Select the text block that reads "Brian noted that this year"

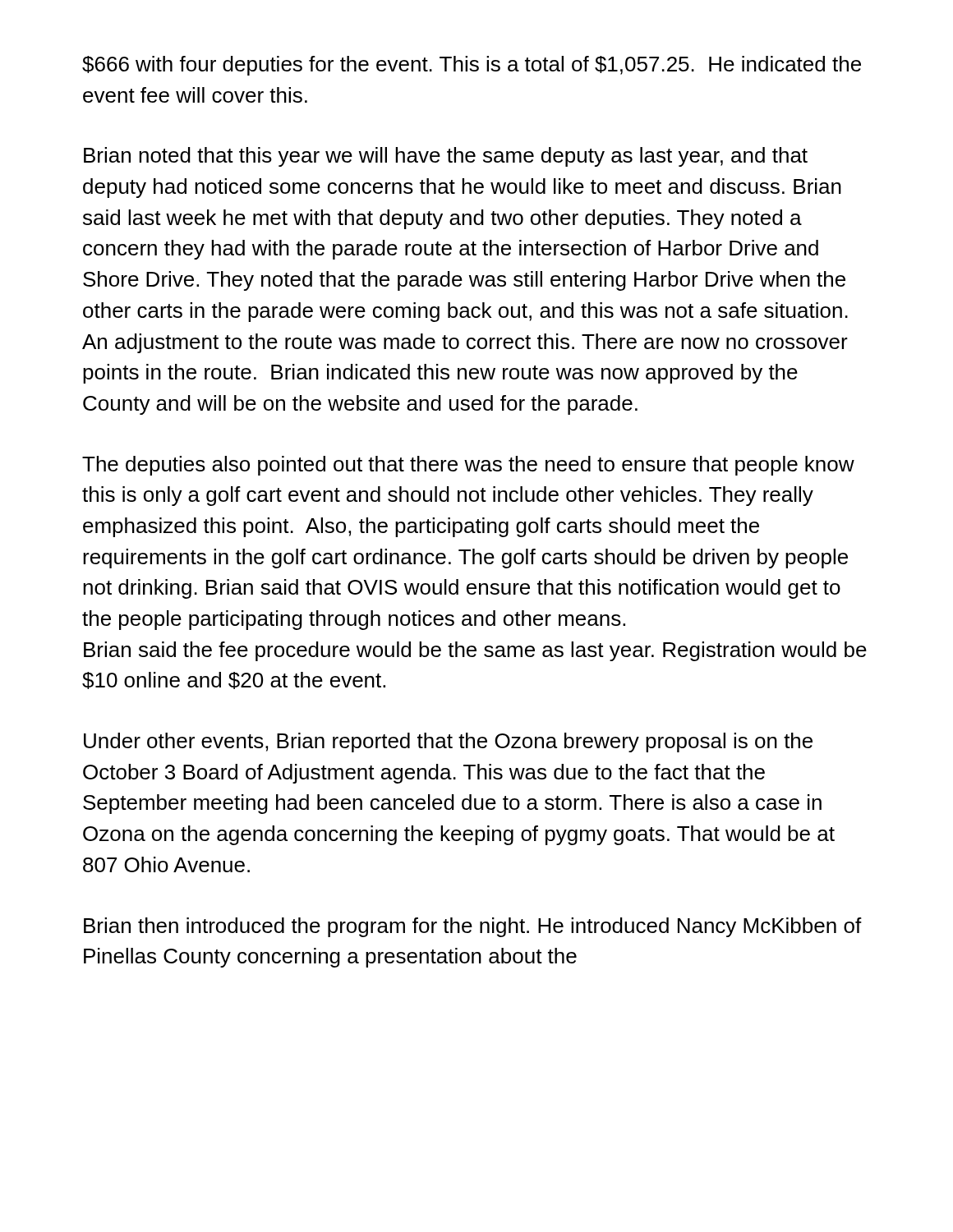tap(466, 279)
